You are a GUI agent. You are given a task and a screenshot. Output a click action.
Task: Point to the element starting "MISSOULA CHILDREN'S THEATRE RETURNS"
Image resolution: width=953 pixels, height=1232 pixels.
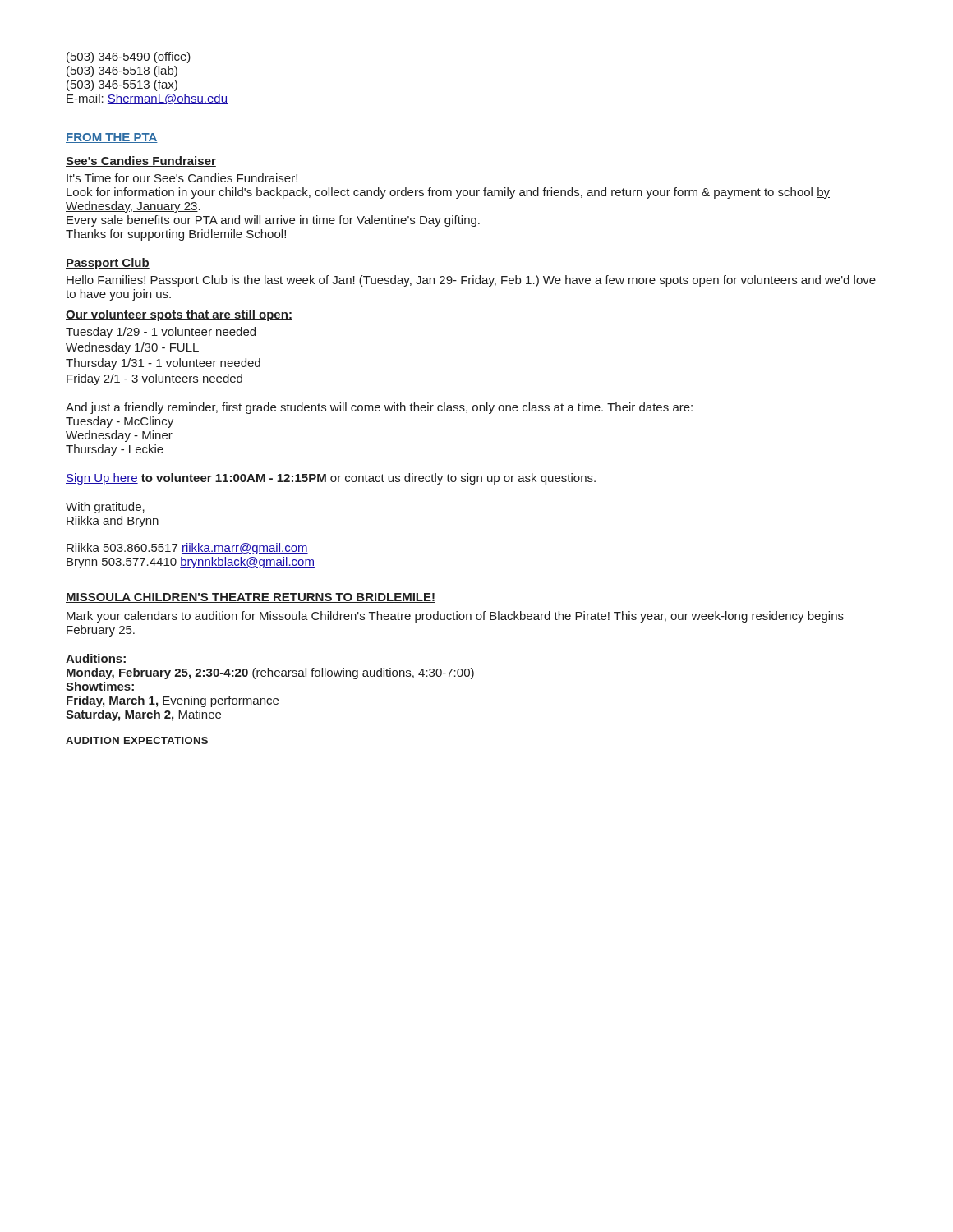[x=251, y=597]
